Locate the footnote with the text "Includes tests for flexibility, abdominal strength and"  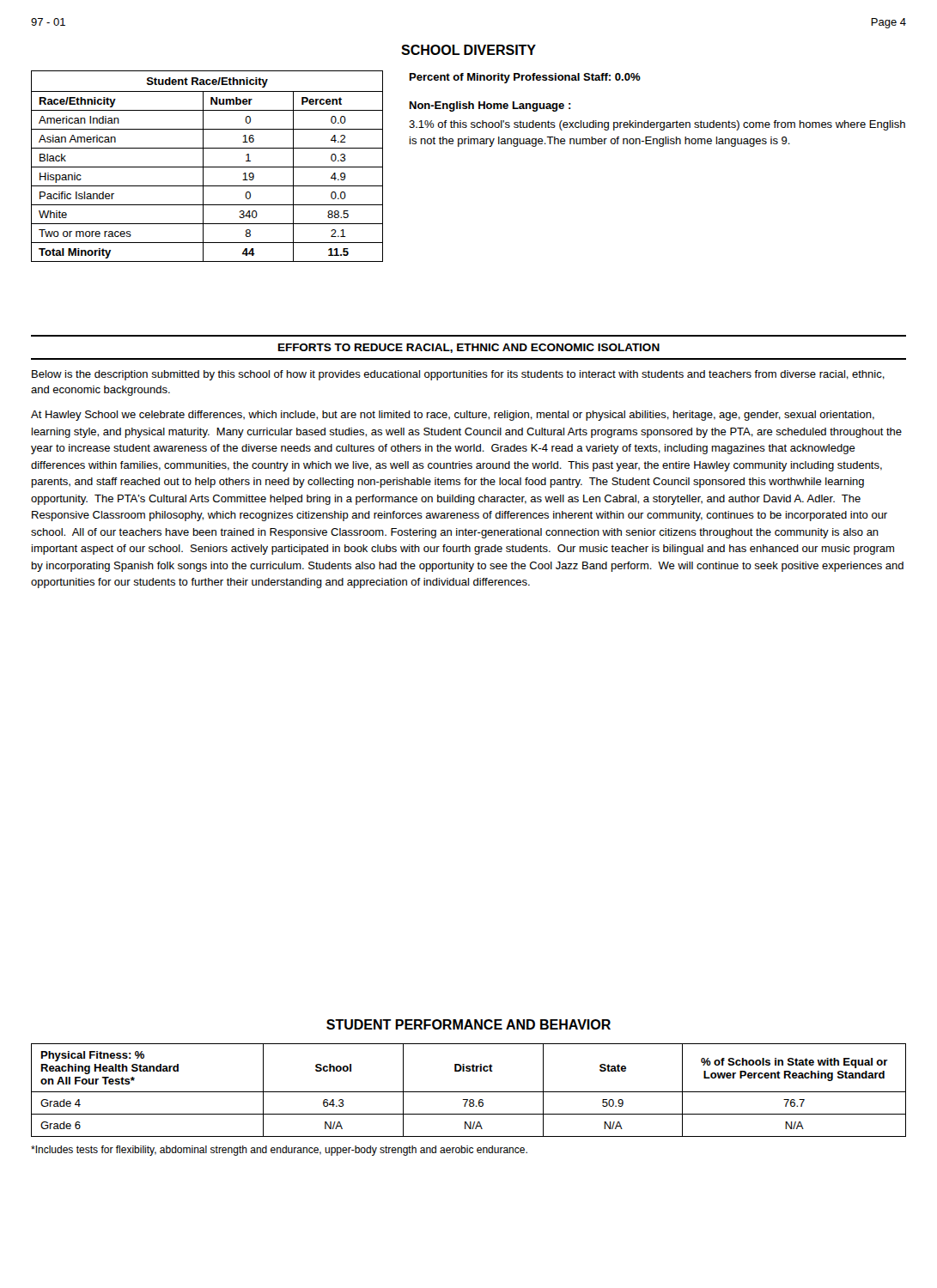[279, 1150]
